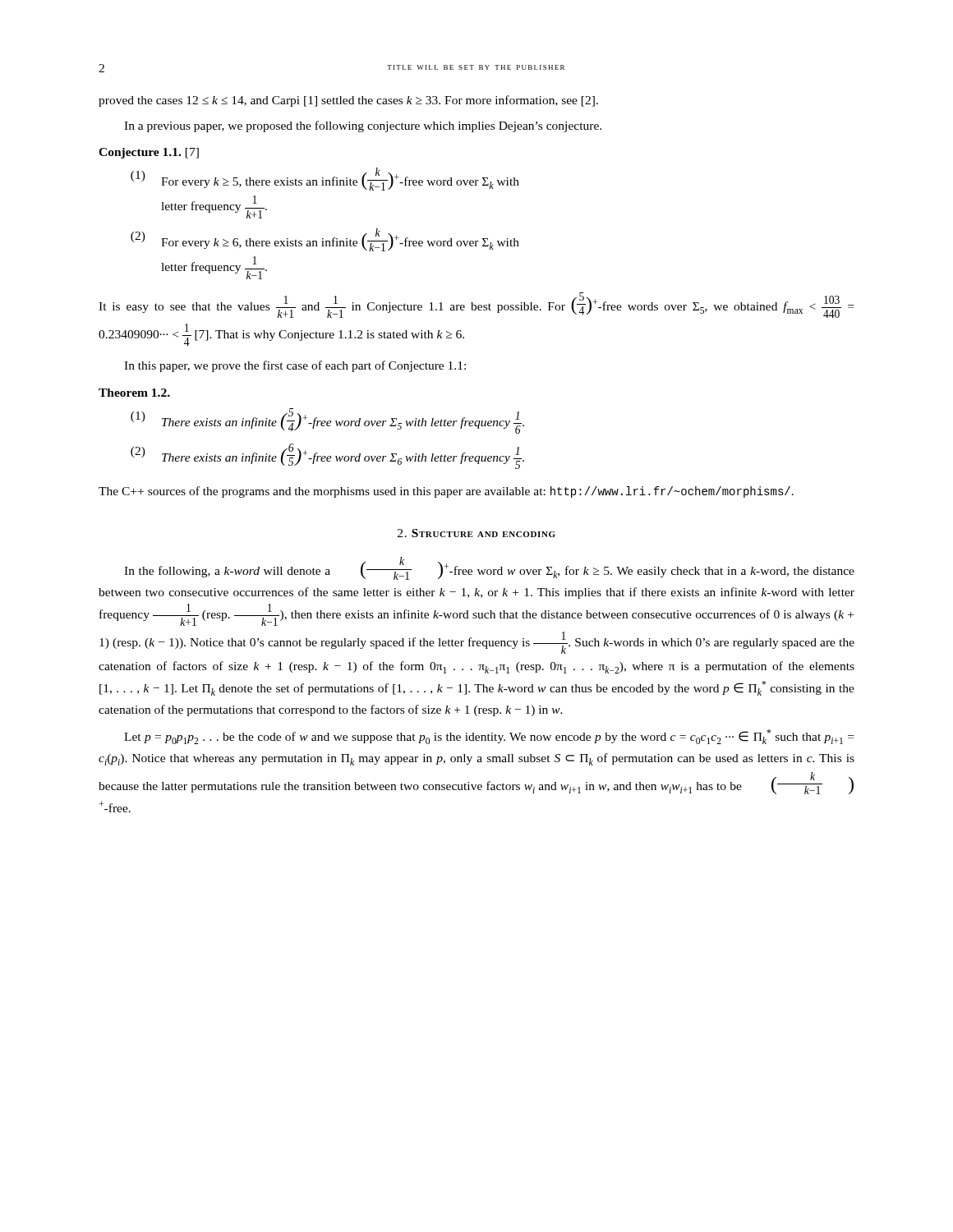The height and width of the screenshot is (1232, 953).
Task: Select the text block with the text "The C++ sources of"
Action: pyautogui.click(x=446, y=491)
